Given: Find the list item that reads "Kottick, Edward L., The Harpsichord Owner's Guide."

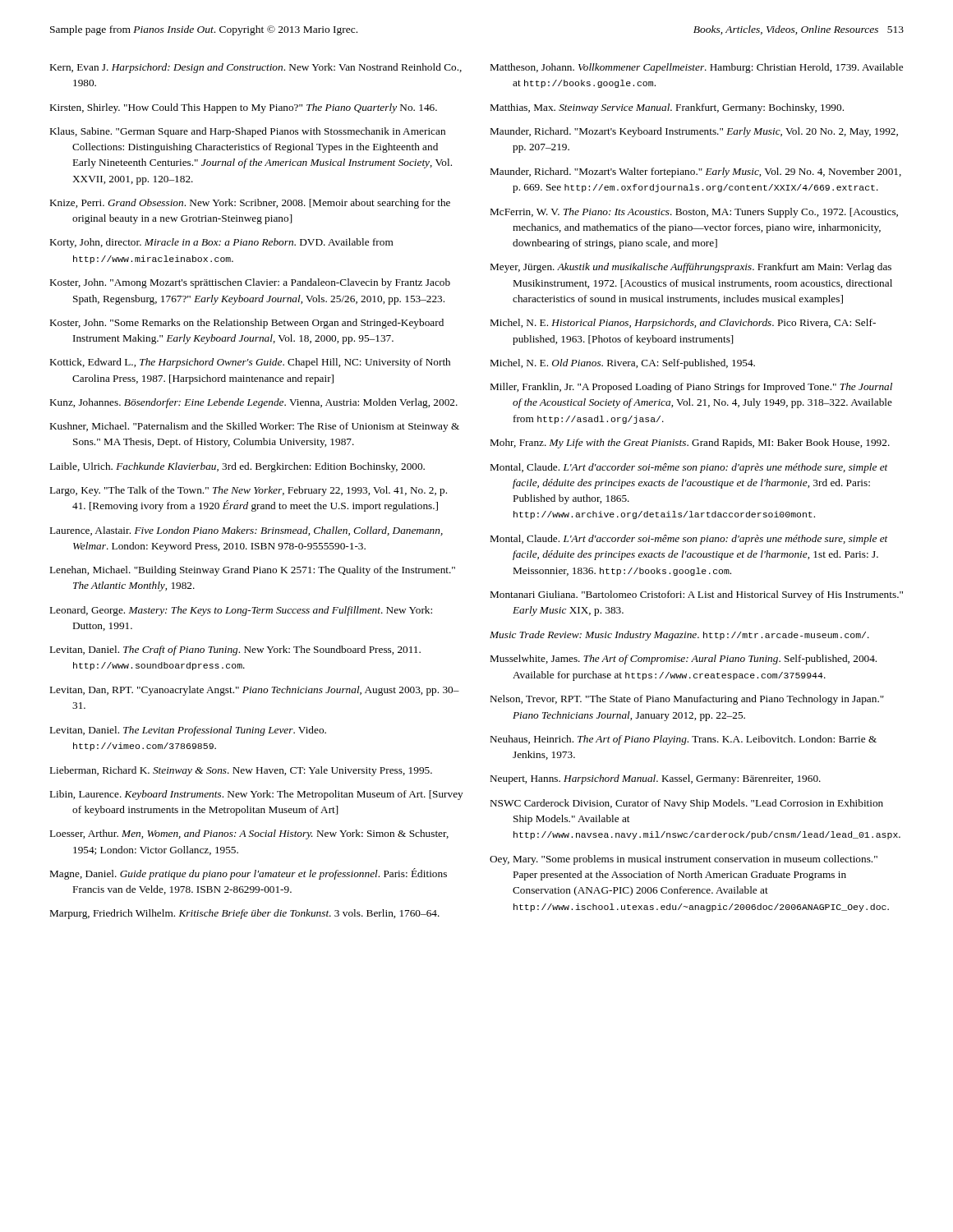Looking at the screenshot, I should click(250, 370).
